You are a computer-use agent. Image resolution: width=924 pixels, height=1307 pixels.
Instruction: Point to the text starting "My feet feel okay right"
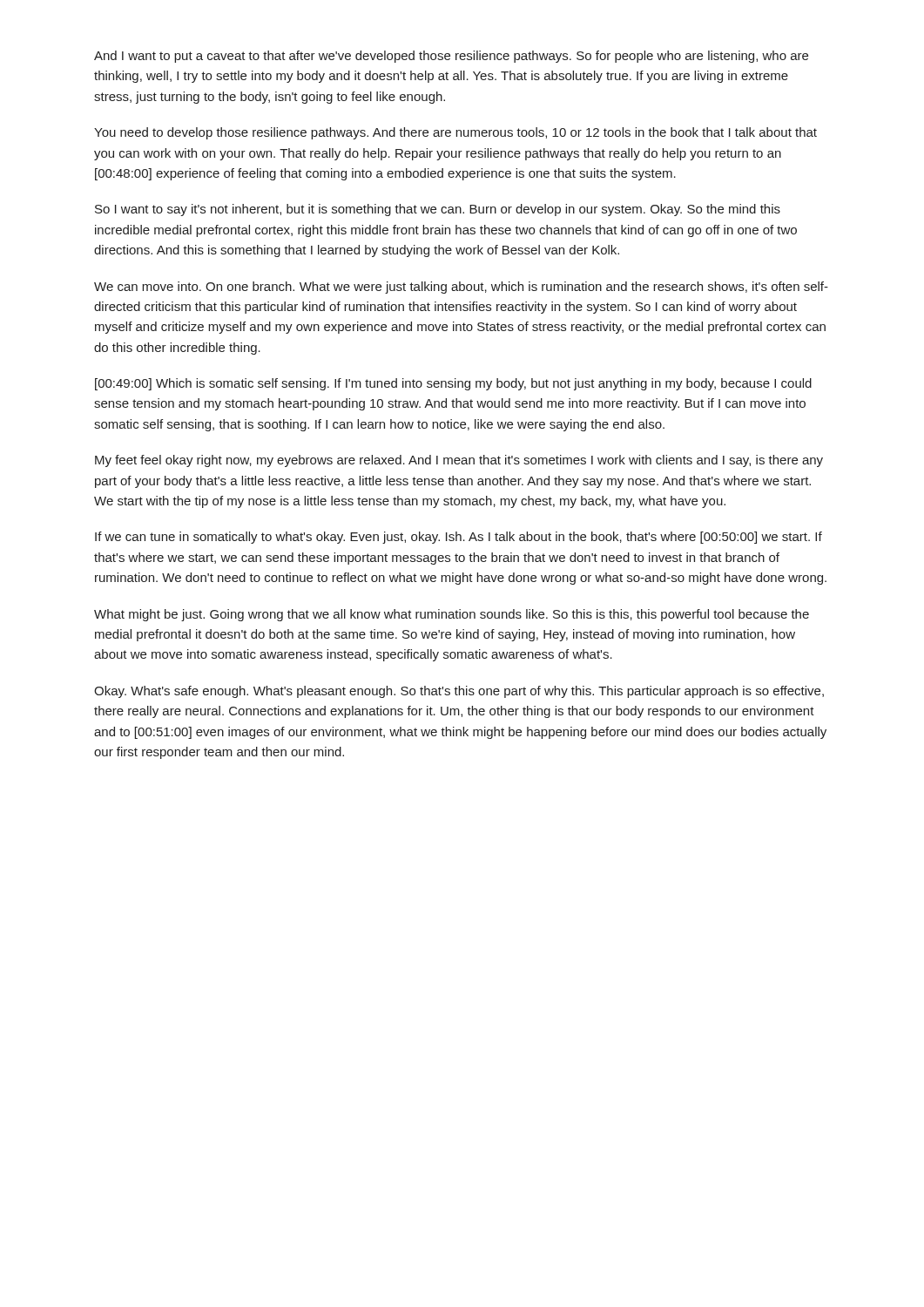click(459, 480)
